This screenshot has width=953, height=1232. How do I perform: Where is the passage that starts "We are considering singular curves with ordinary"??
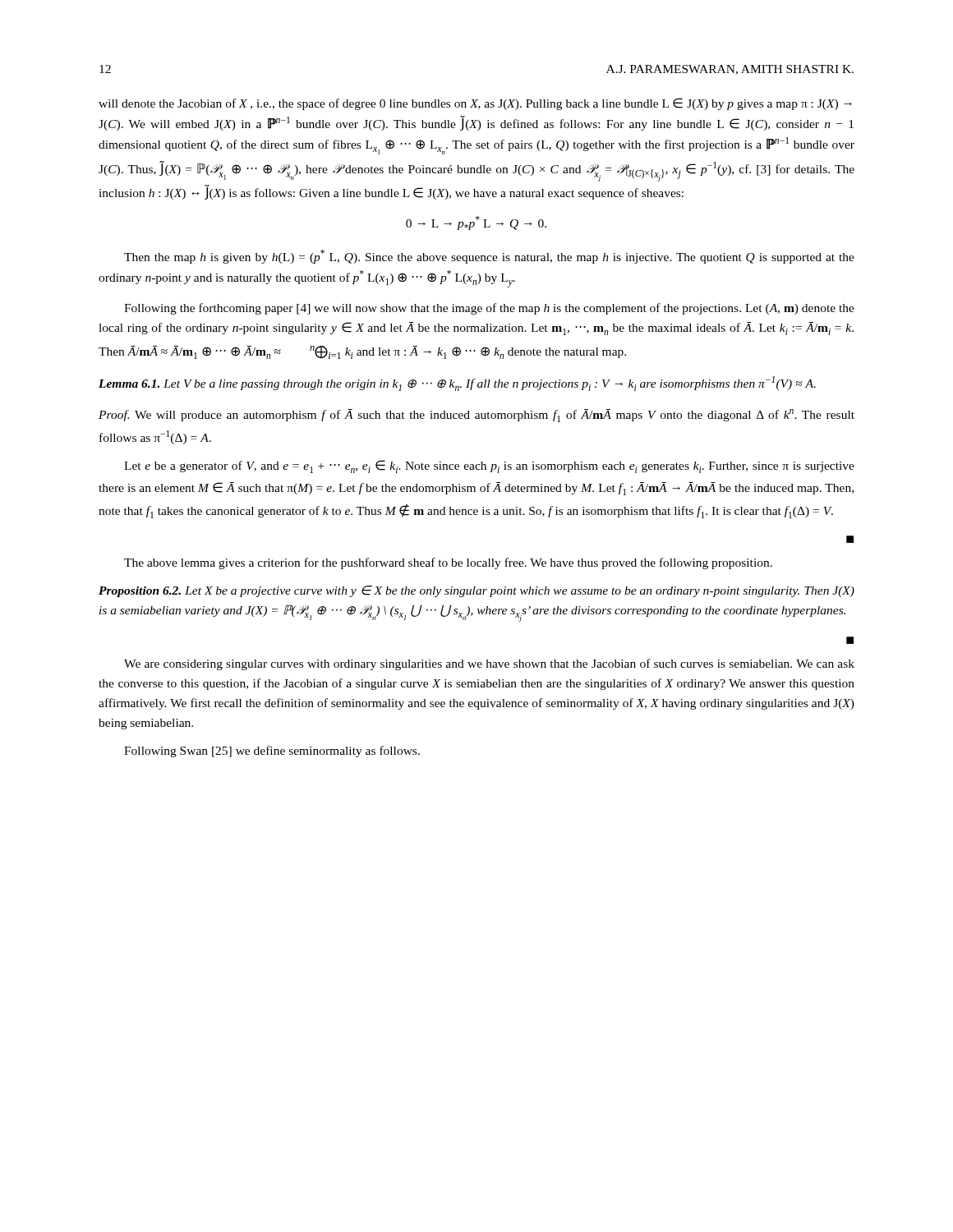pyautogui.click(x=476, y=707)
